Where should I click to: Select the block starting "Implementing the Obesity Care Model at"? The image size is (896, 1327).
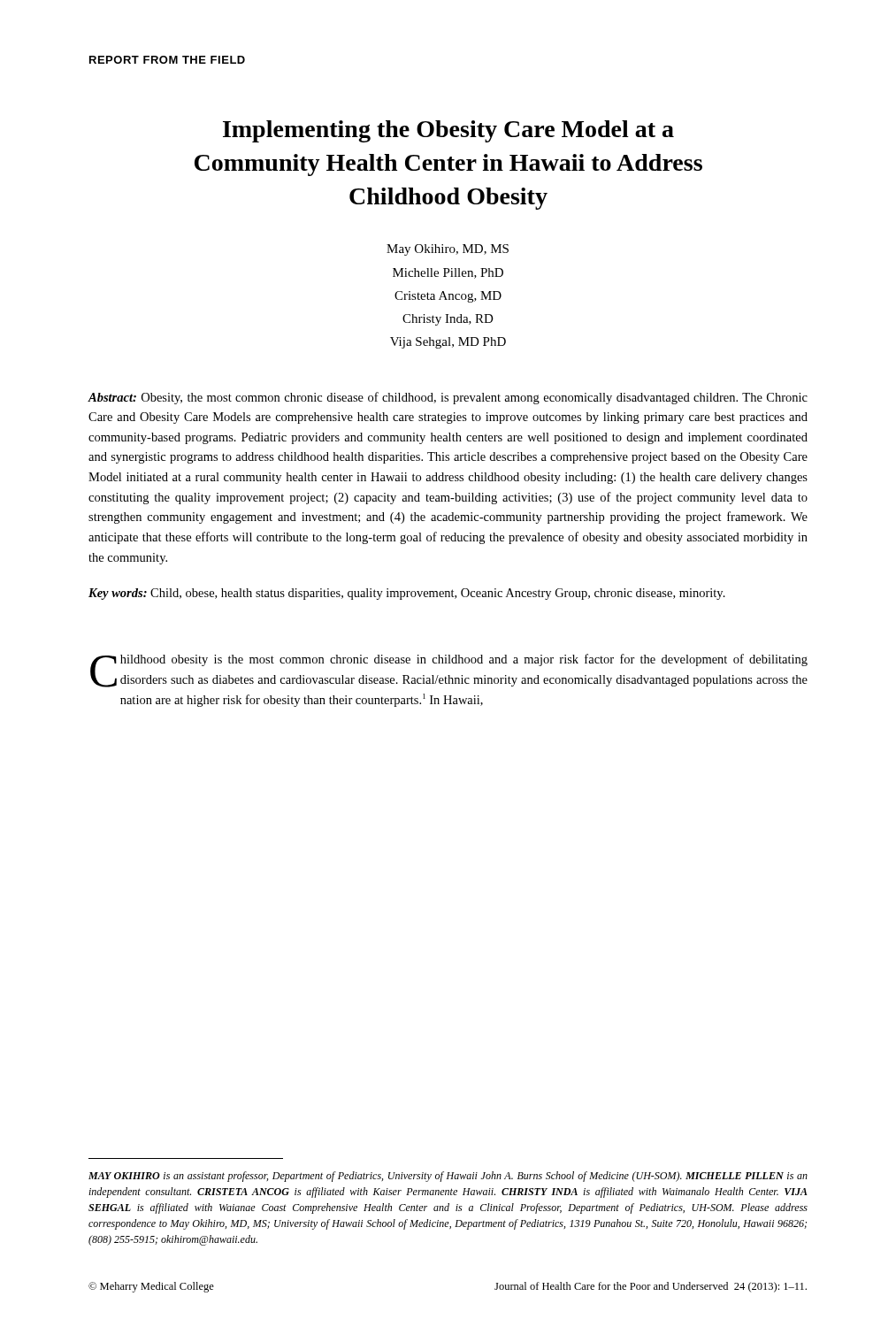coord(448,163)
